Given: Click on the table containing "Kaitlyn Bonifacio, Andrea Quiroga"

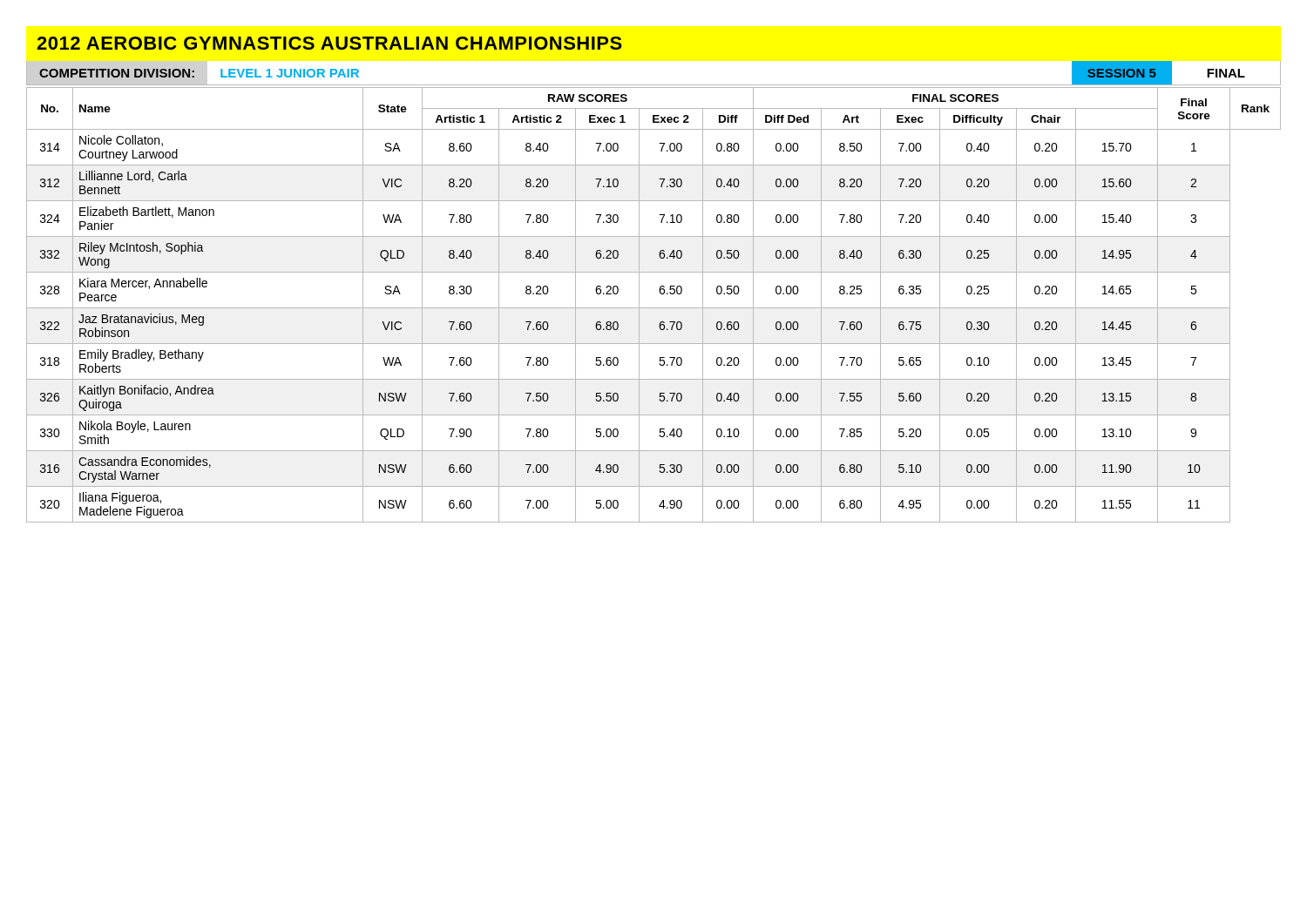Looking at the screenshot, I should point(654,305).
